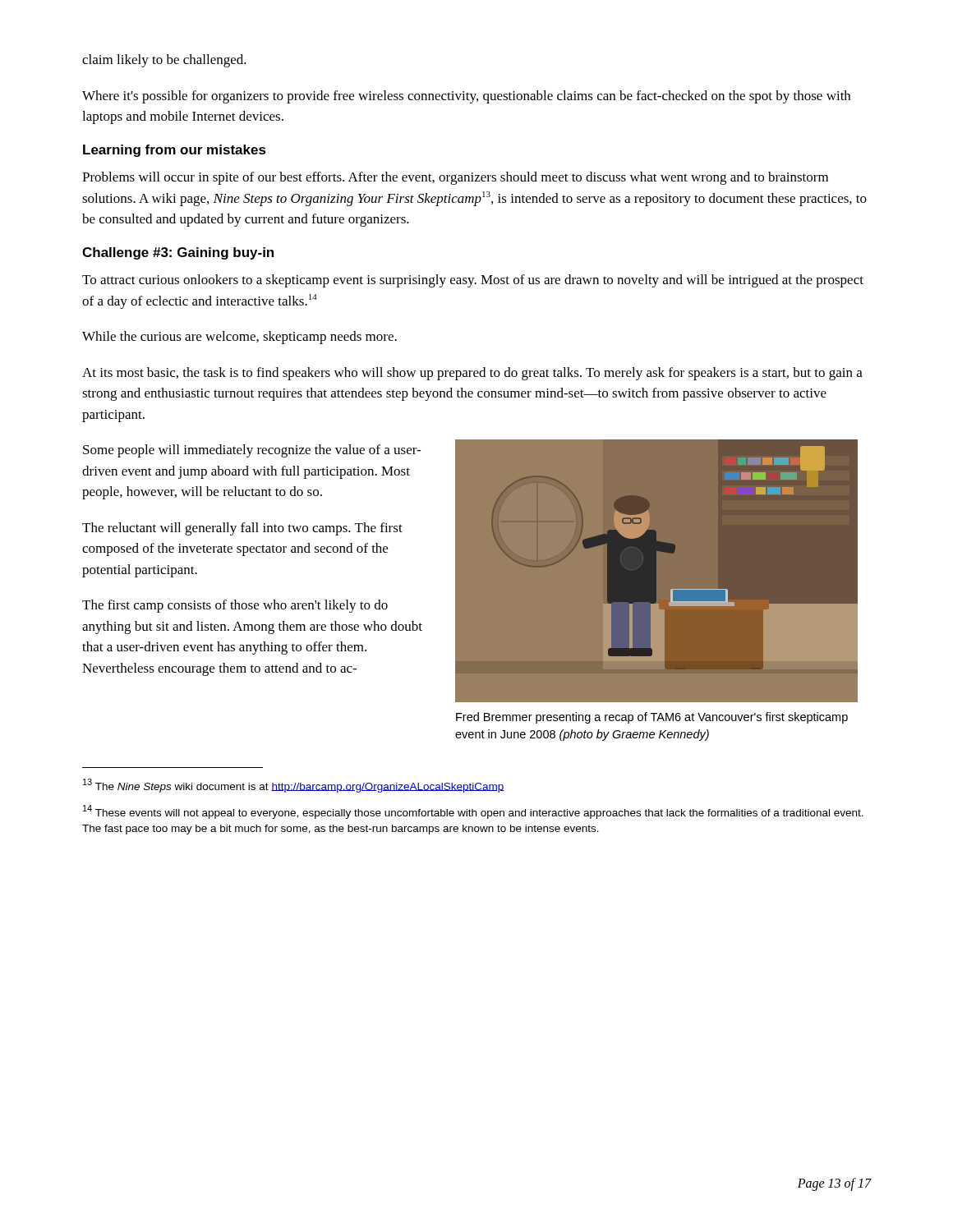Click on the text starting "claim likely to be"
The width and height of the screenshot is (953, 1232).
(x=165, y=60)
